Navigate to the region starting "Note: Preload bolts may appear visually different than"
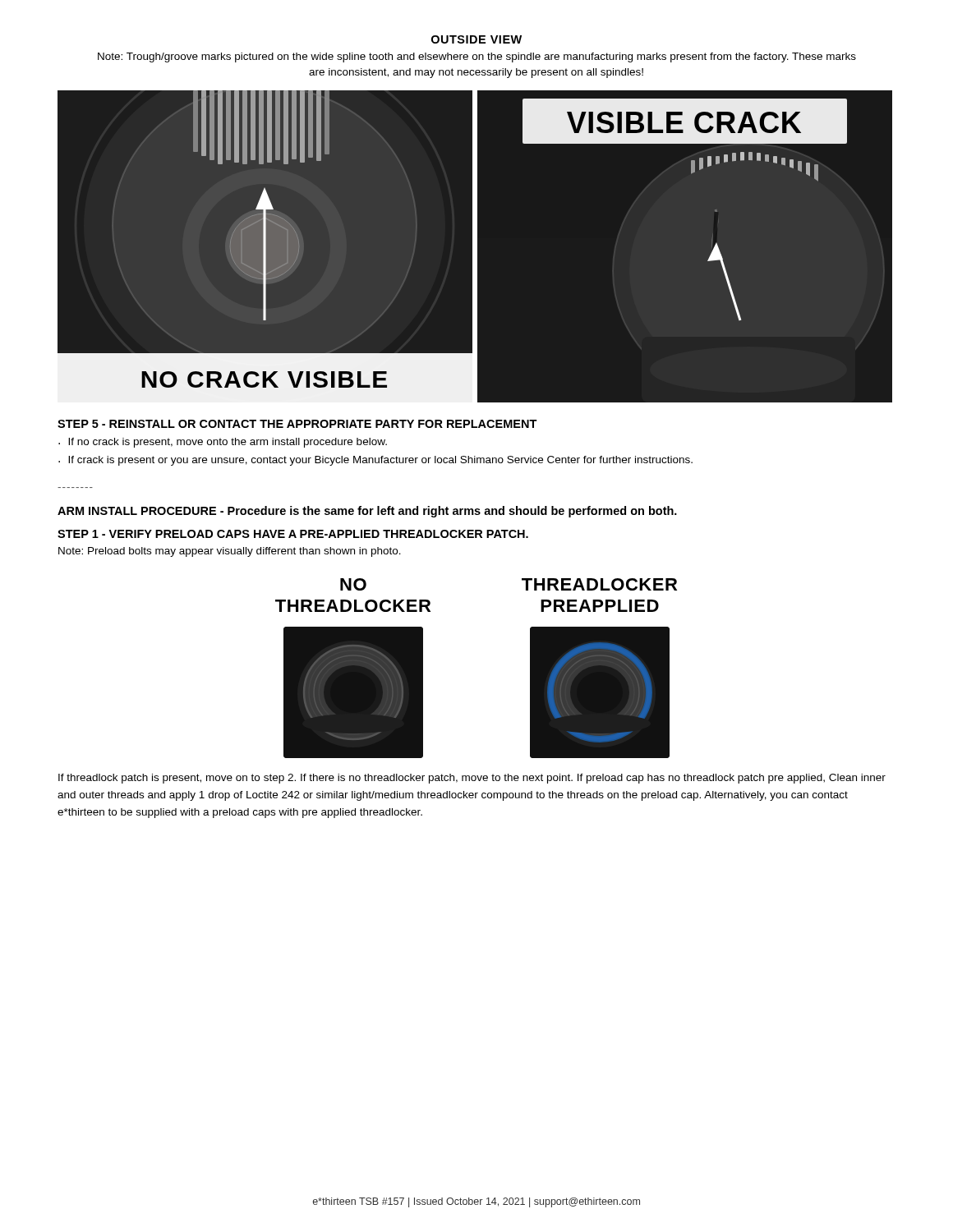Screen dimensions: 1232x953 pyautogui.click(x=229, y=551)
